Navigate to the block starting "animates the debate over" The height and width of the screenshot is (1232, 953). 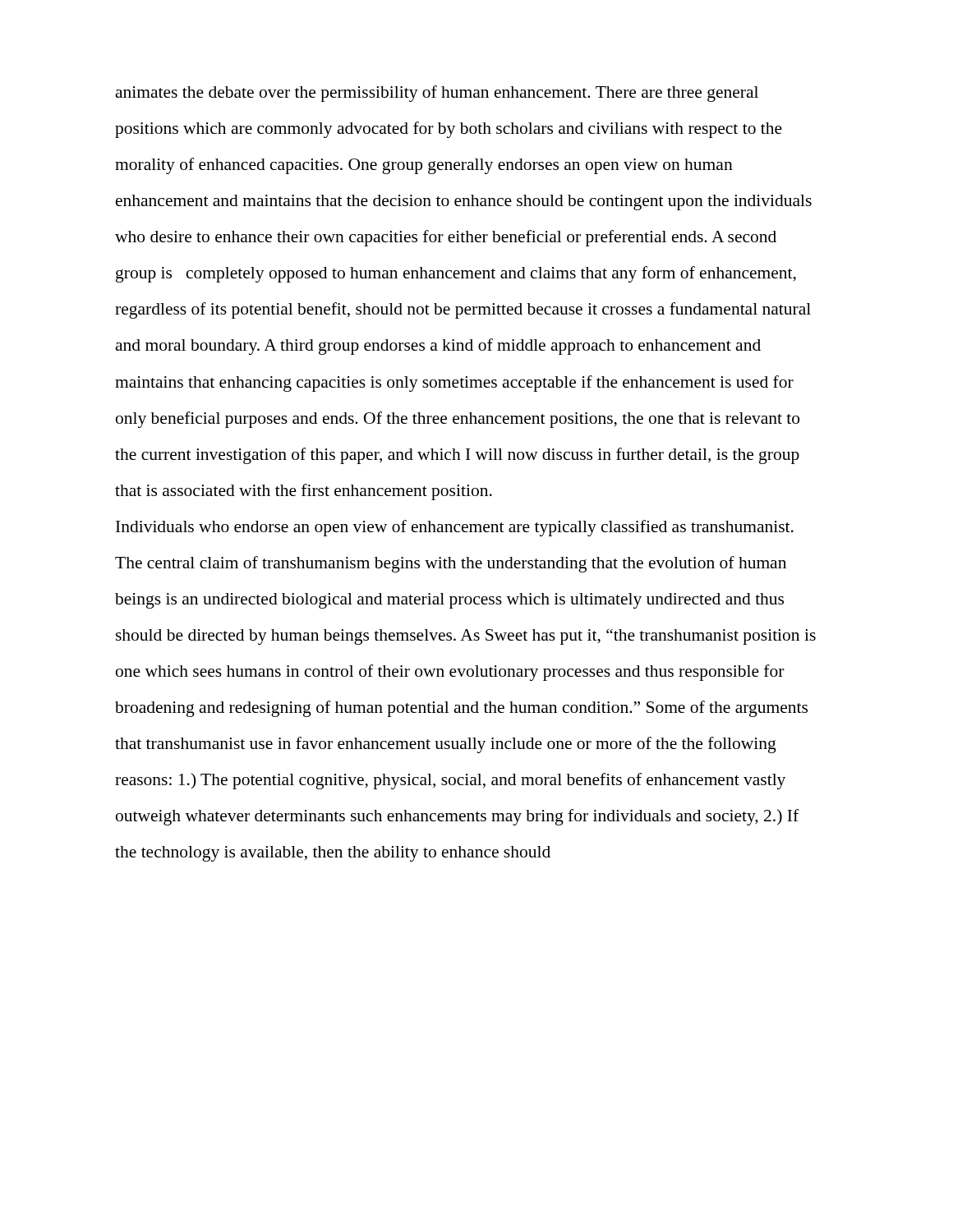click(x=437, y=94)
